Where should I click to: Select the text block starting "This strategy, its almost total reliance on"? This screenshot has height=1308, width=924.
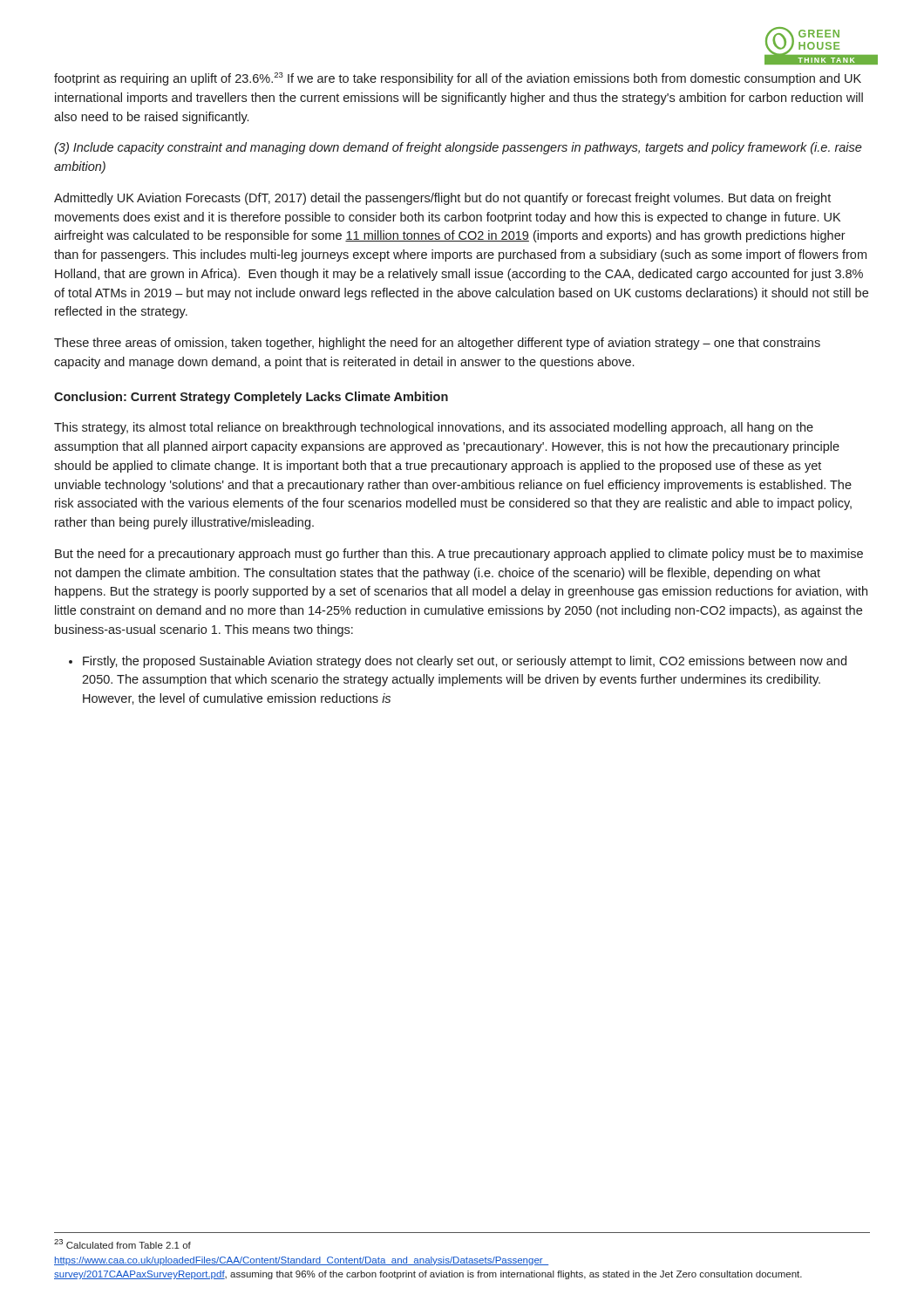453,475
